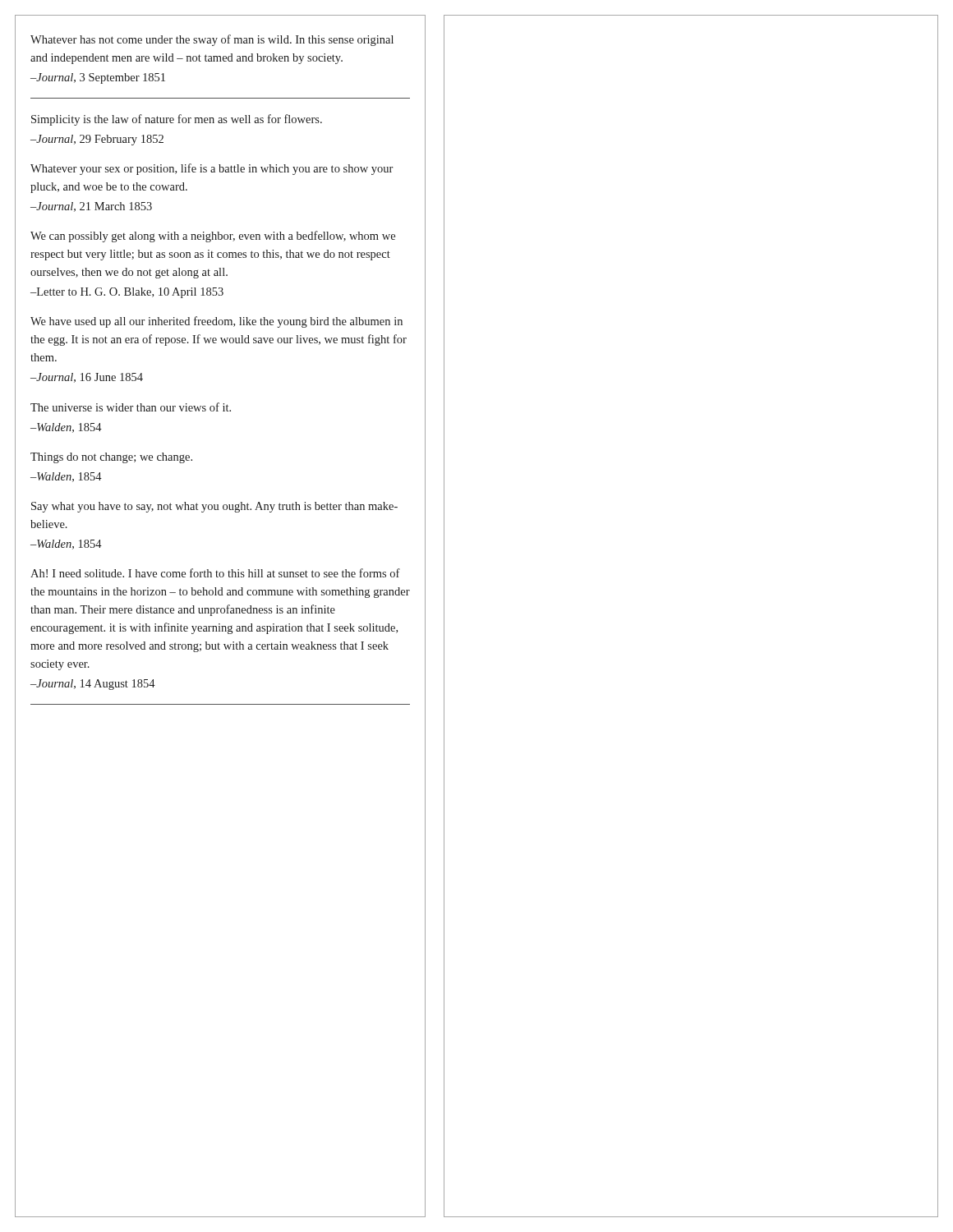Screen dimensions: 1232x953
Task: Where is the passage that starts "Things do not change; we change."?
Action: click(111, 458)
